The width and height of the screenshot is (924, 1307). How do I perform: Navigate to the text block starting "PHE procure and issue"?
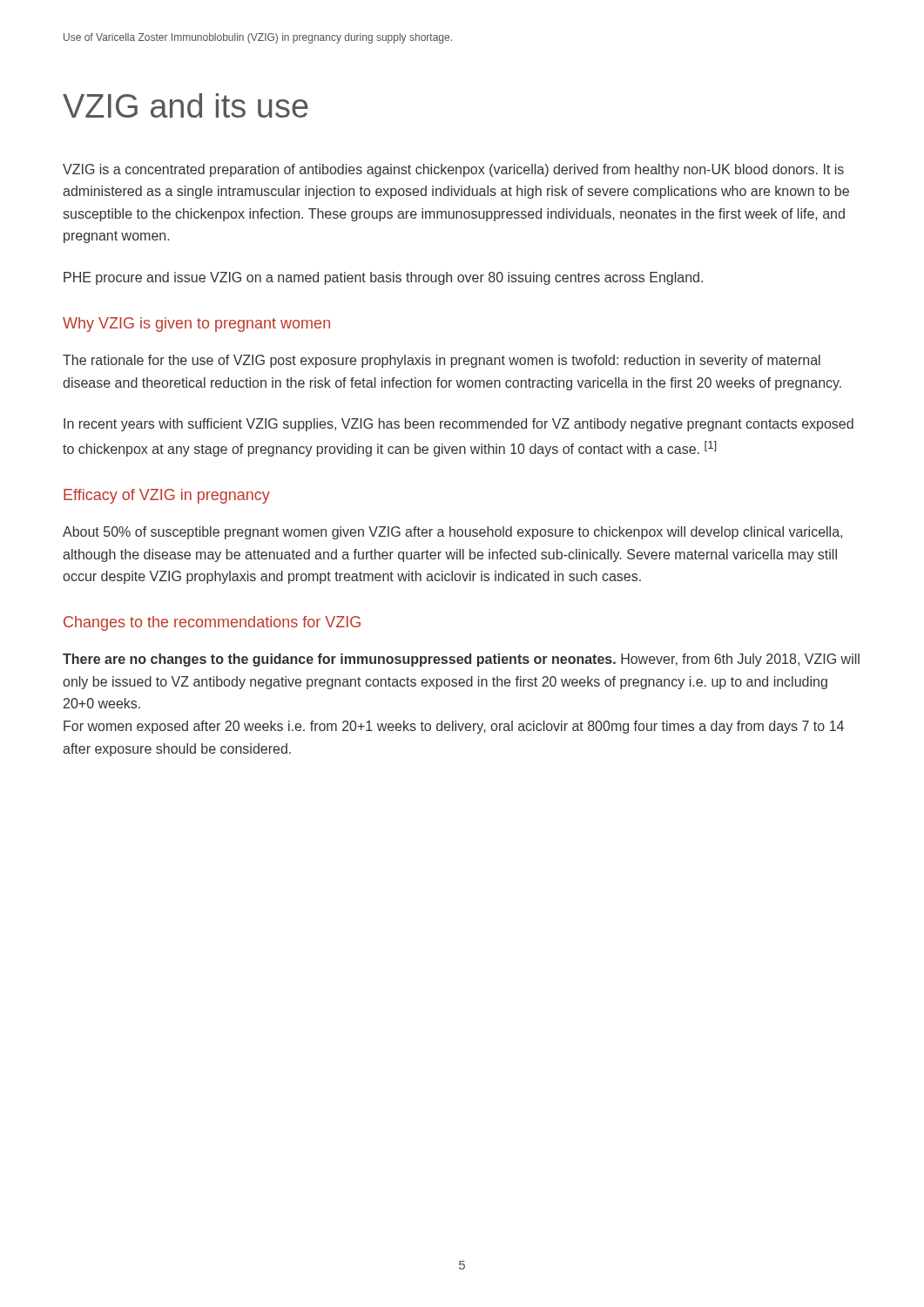click(x=462, y=278)
